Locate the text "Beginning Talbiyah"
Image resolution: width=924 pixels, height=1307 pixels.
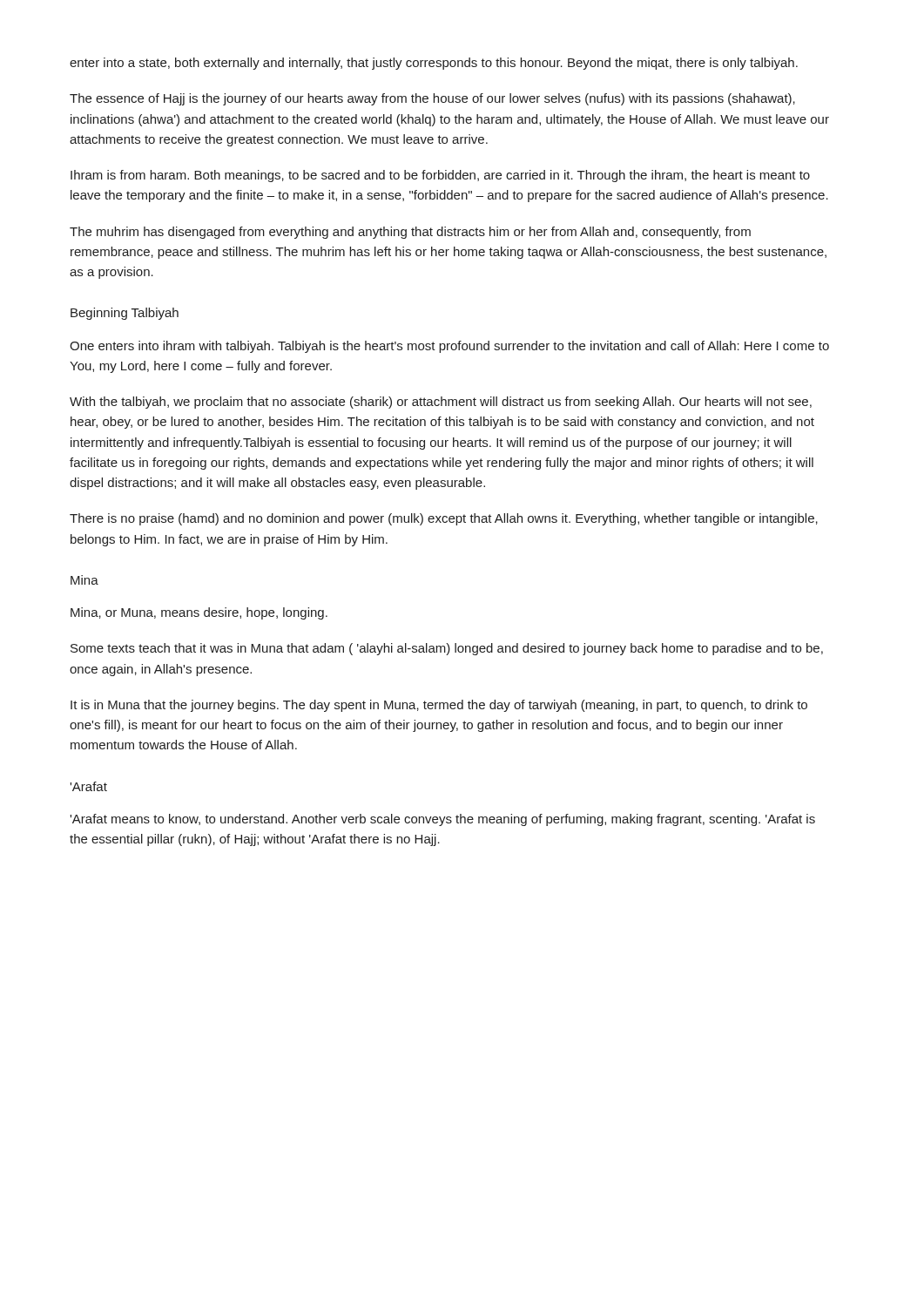[x=124, y=313]
